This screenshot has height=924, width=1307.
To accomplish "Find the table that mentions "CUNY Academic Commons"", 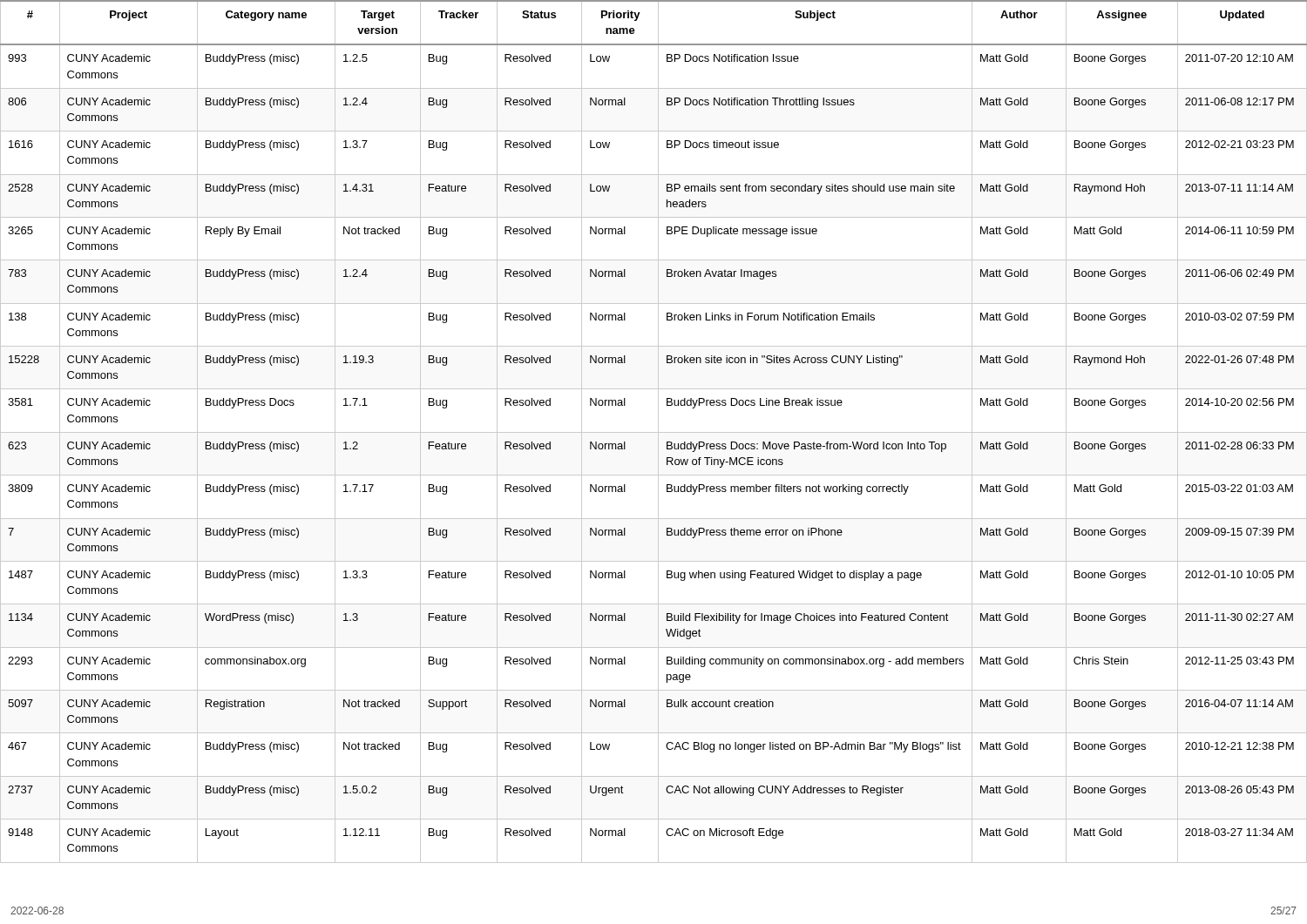I will [x=654, y=431].
